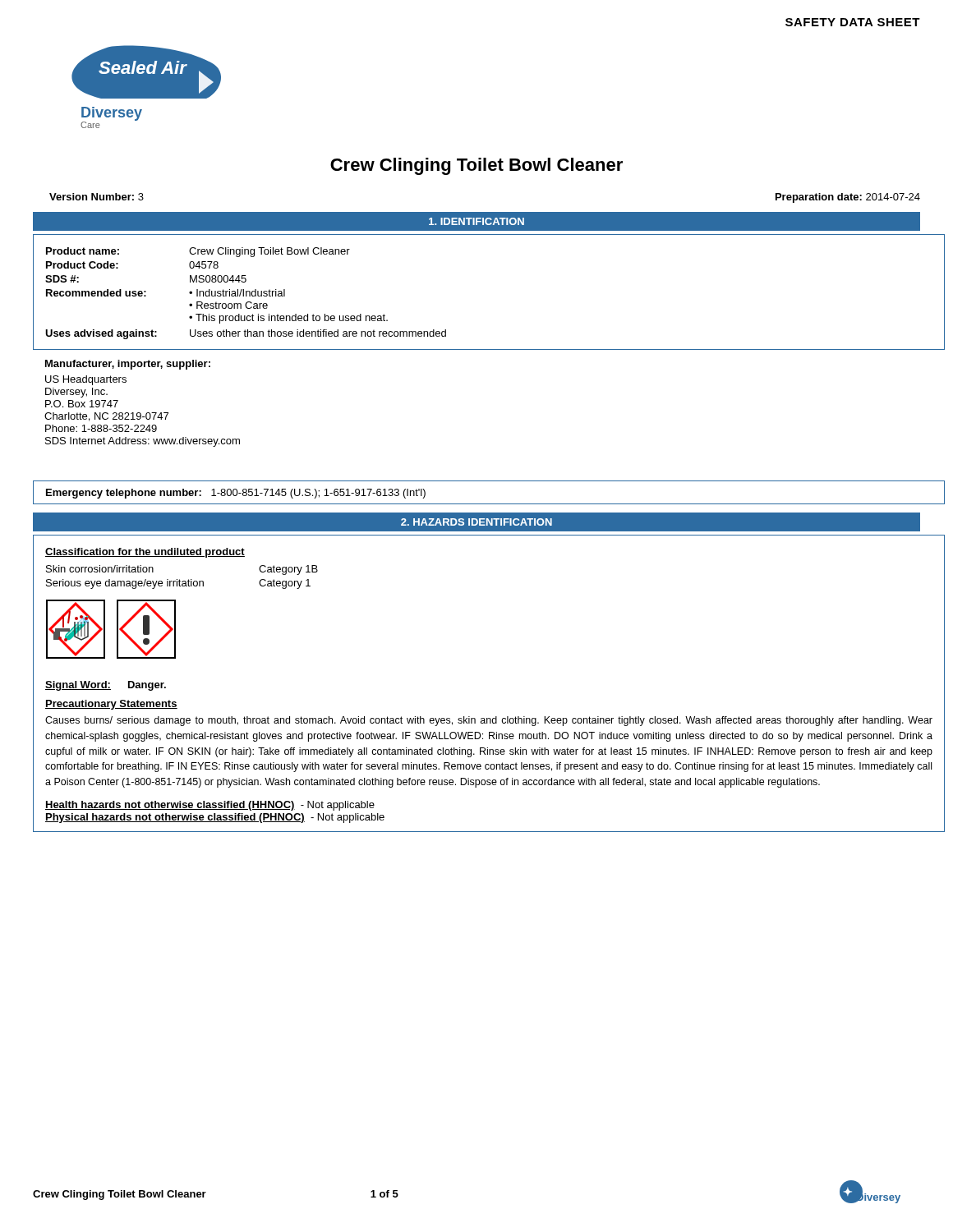Point to the text block starting "Manufacturer, importer, supplier:"
The image size is (953, 1232).
coord(128,365)
